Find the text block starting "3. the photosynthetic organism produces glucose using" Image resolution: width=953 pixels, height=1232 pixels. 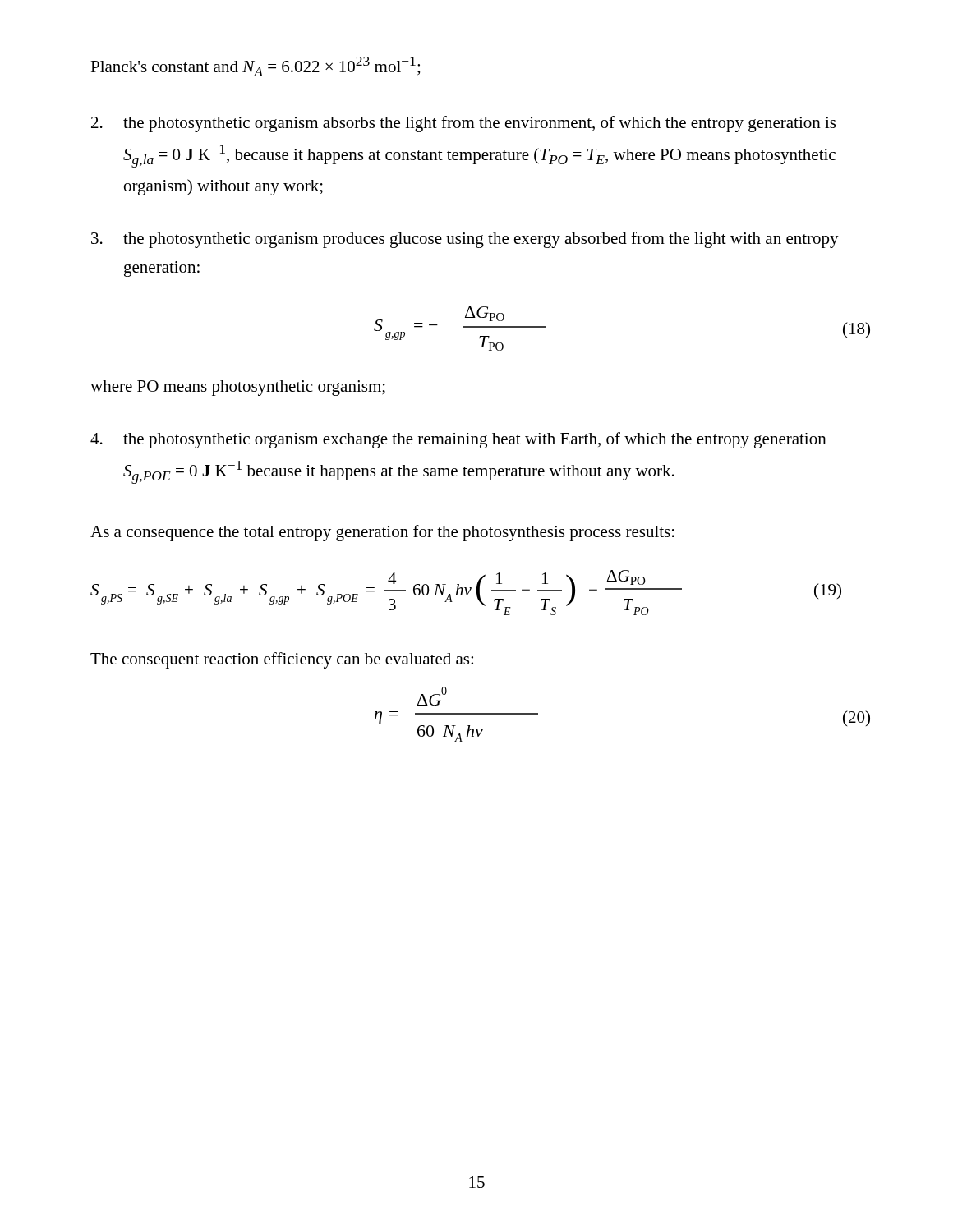(481, 253)
